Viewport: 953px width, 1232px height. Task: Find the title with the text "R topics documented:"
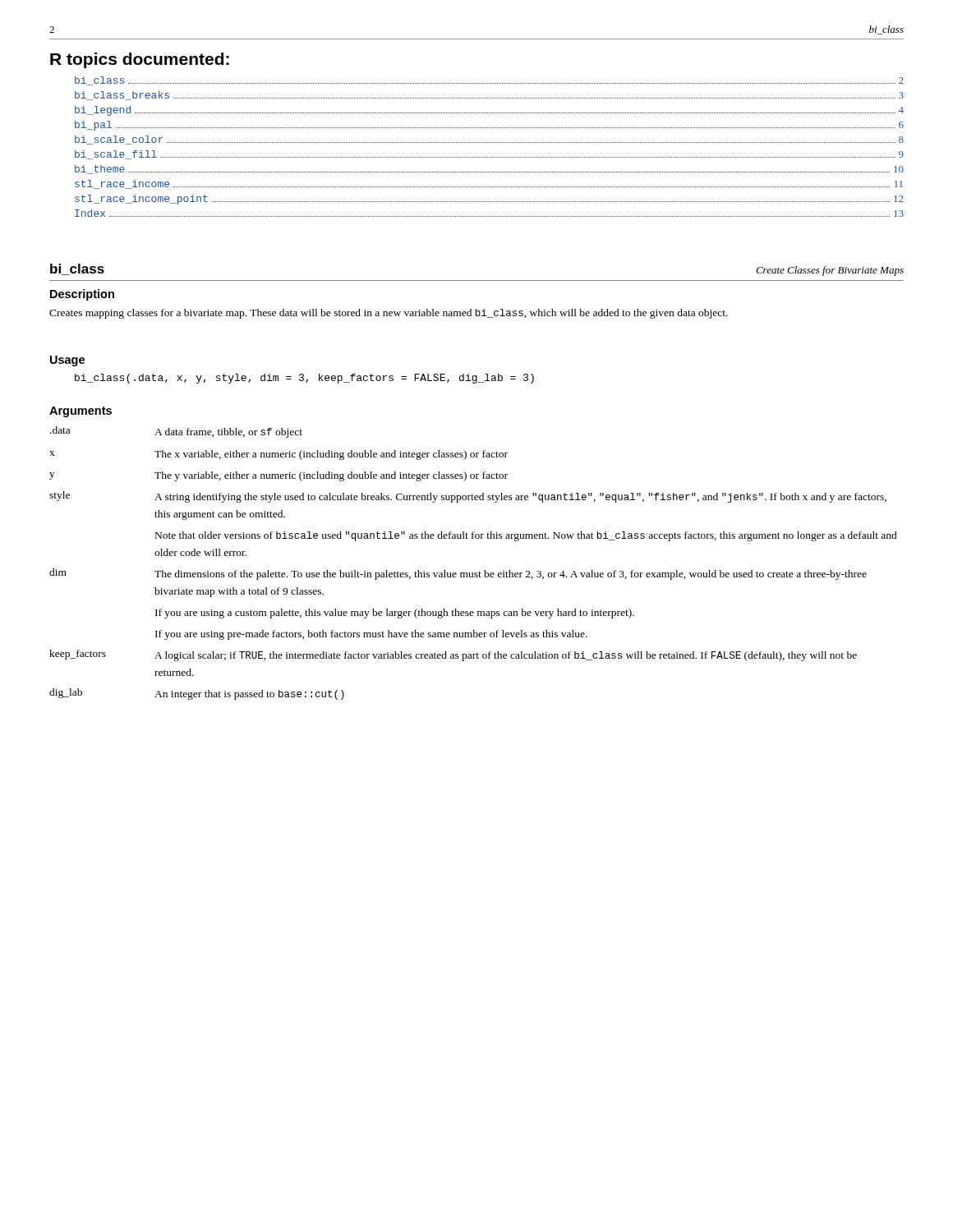pyautogui.click(x=140, y=59)
